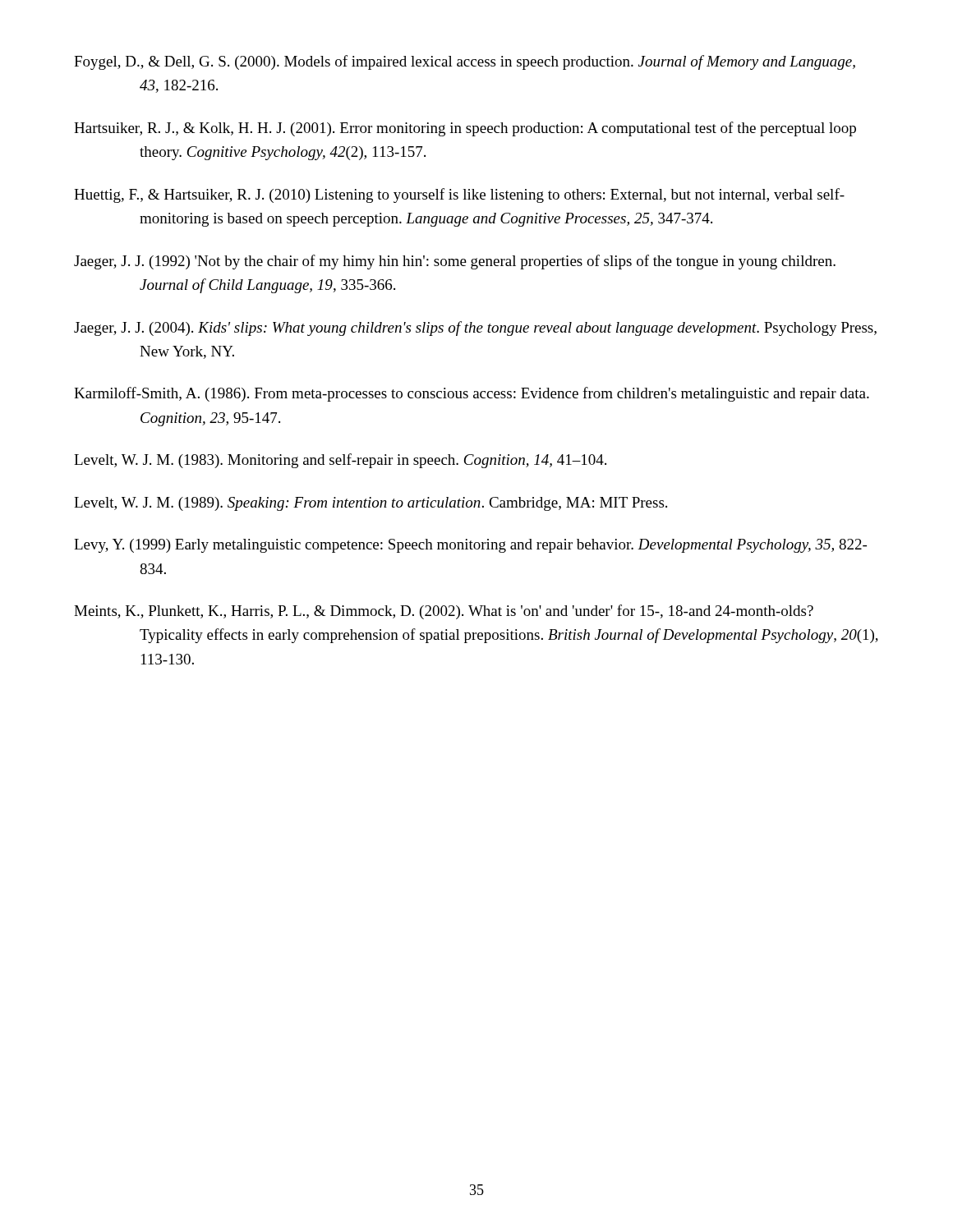
Task: Select the list item with the text "Meints, K., Plunkett, K., Harris, P. L., &"
Action: click(x=476, y=635)
